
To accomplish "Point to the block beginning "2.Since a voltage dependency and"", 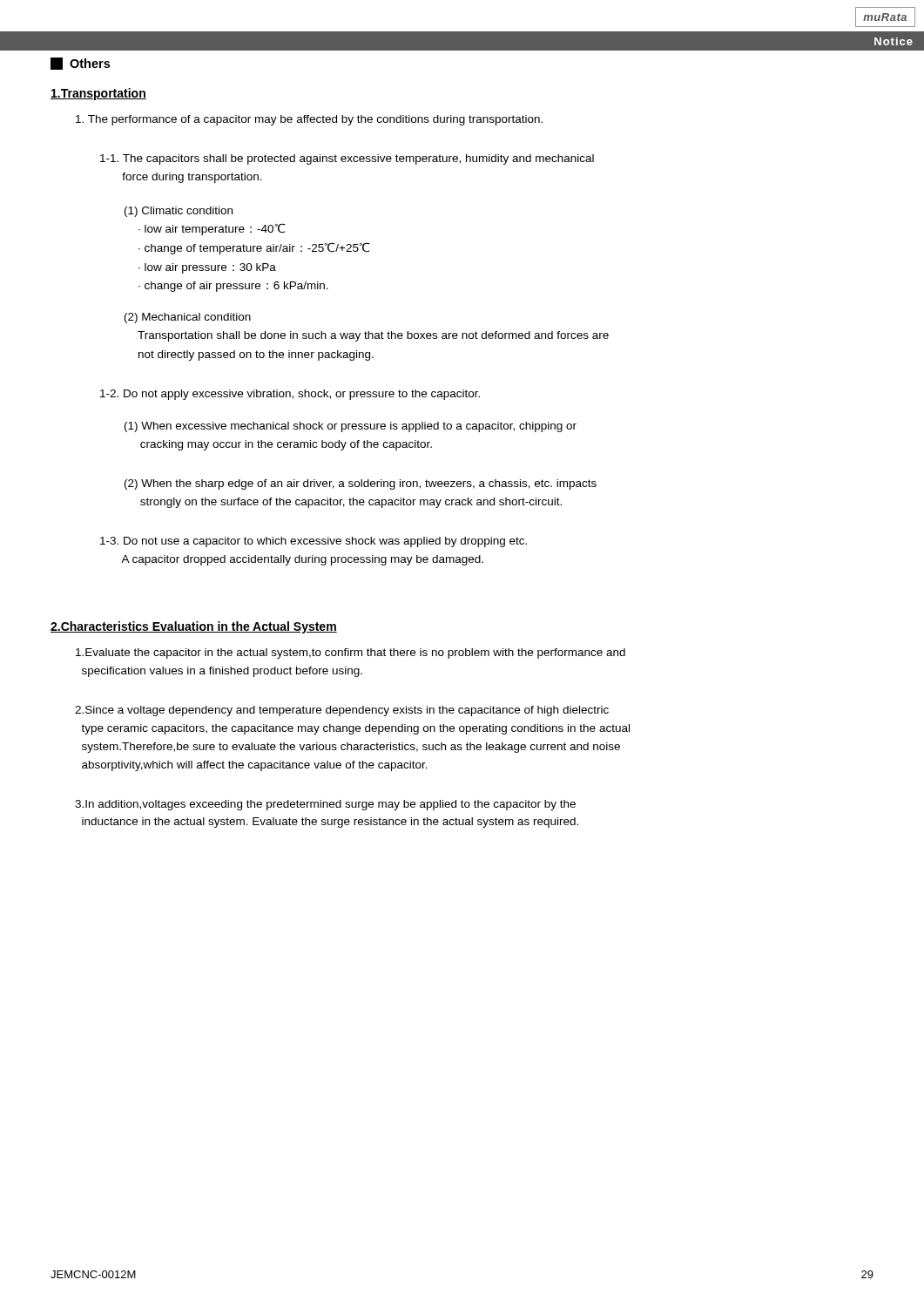I will pos(353,737).
